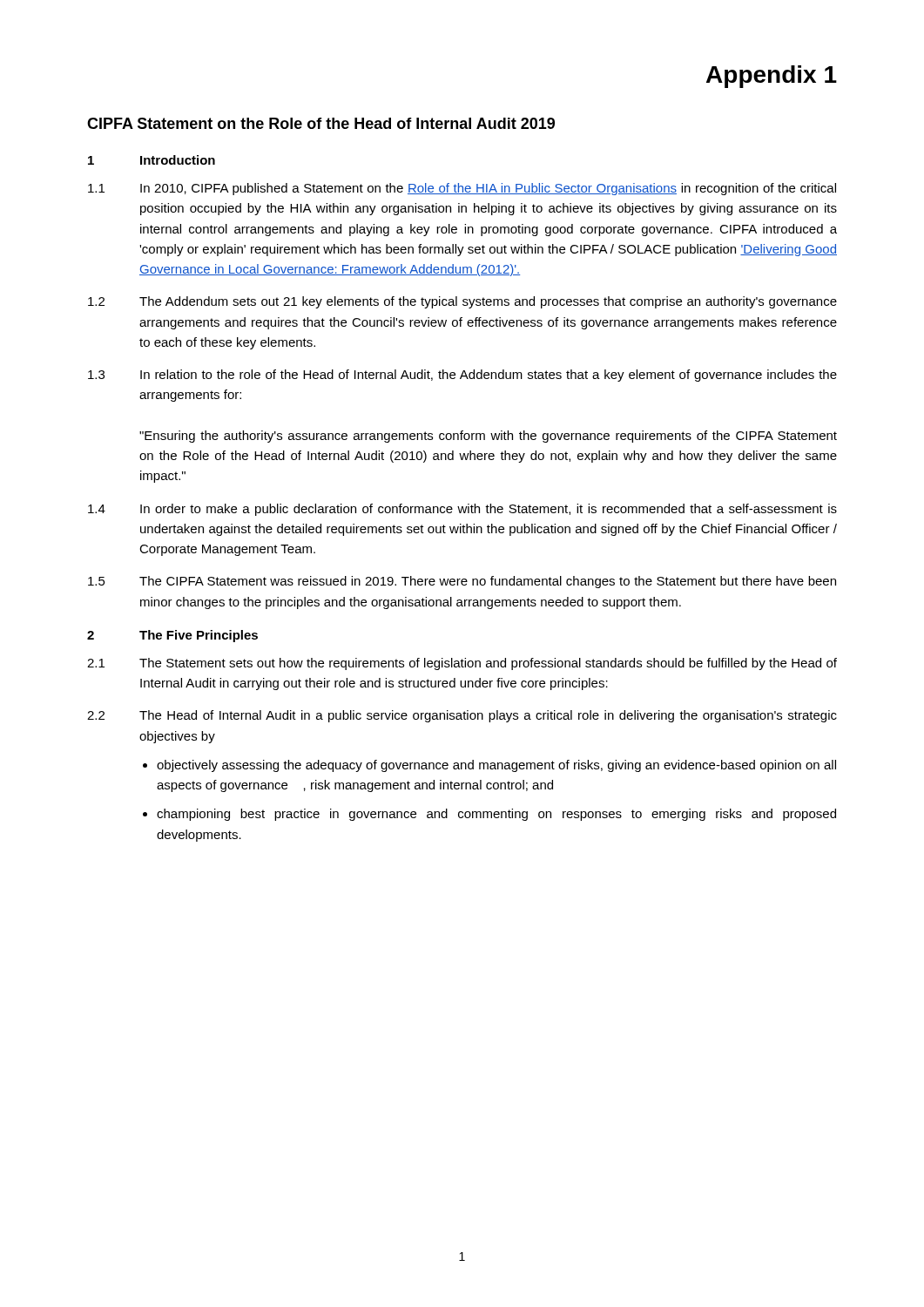Point to the block beginning "2 The Addendum sets out 21"

click(462, 322)
